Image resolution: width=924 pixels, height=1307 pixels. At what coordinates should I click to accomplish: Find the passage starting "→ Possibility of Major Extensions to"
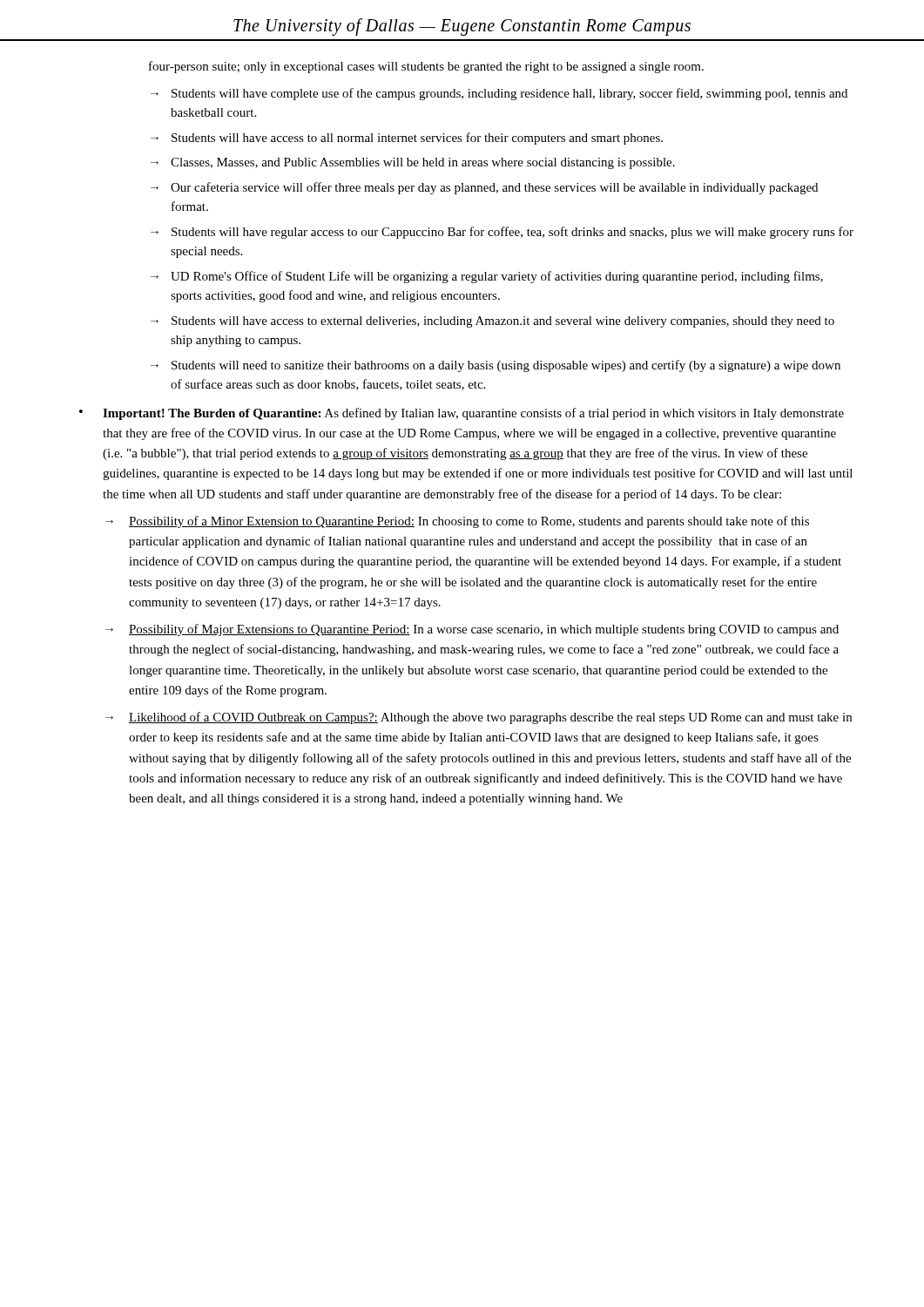(x=479, y=660)
